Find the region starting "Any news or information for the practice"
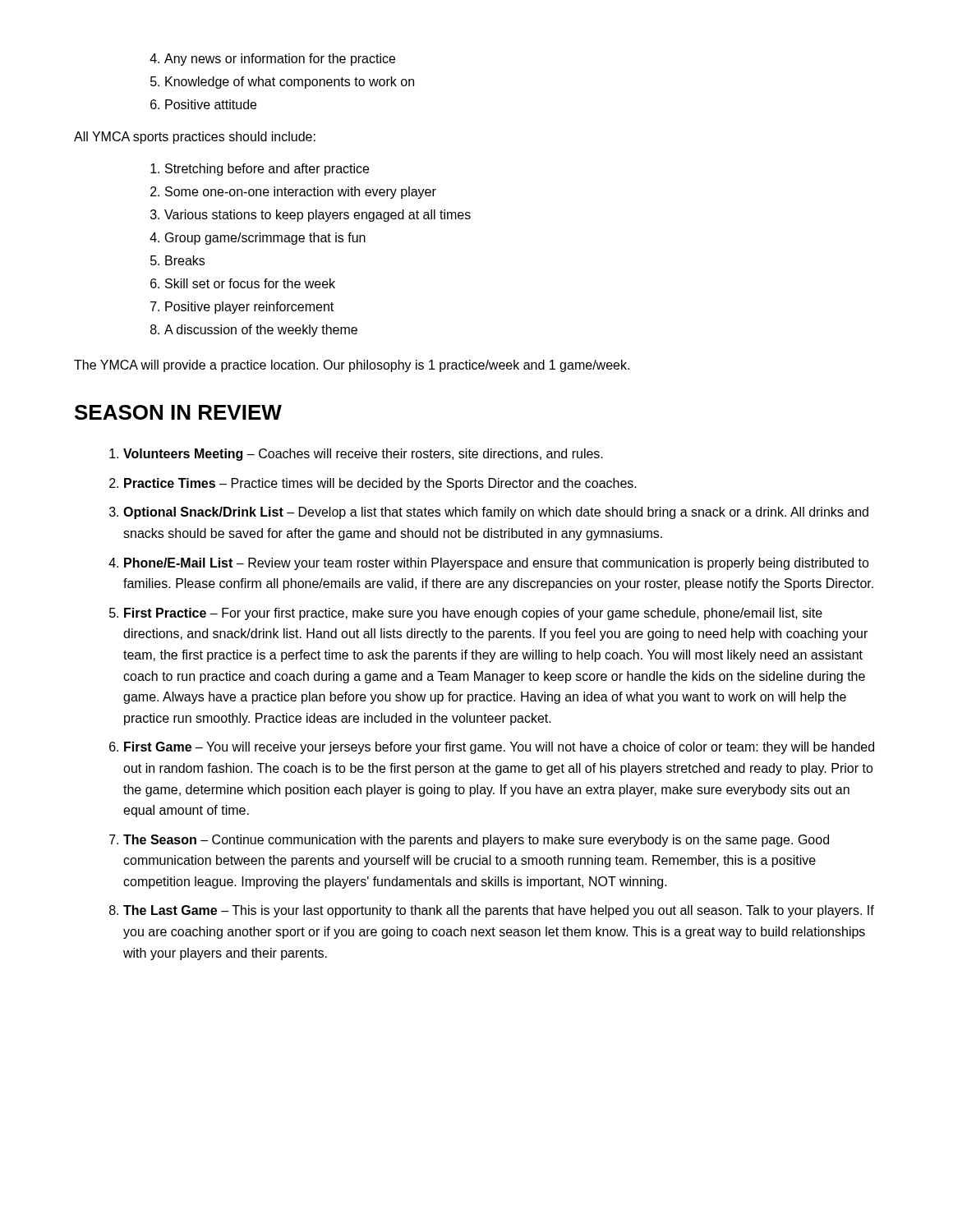The width and height of the screenshot is (953, 1232). click(280, 60)
